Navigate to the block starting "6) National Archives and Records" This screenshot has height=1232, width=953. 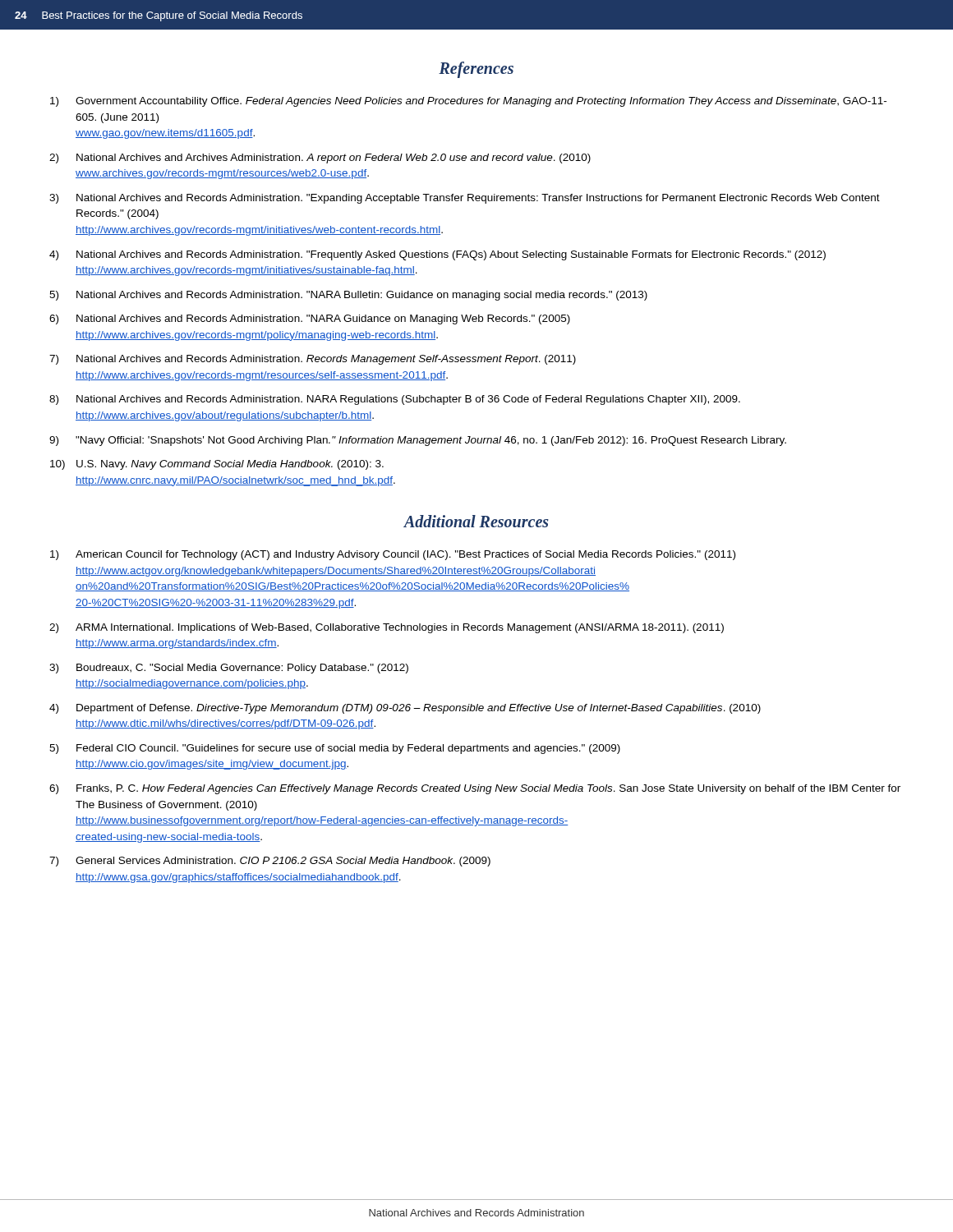tap(310, 327)
